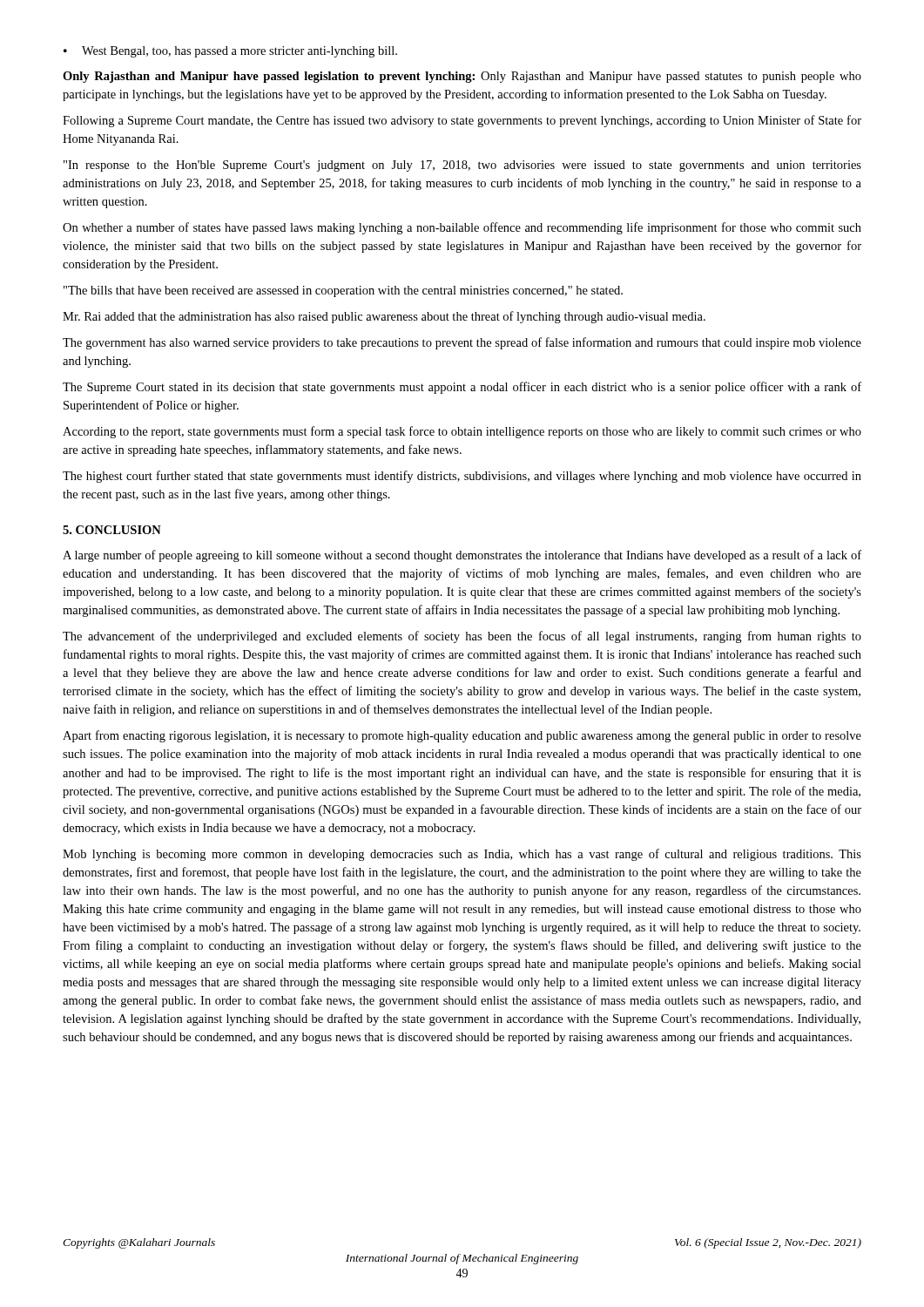Click on the text block containing "The advancement of the underprivileged and"

click(x=462, y=673)
